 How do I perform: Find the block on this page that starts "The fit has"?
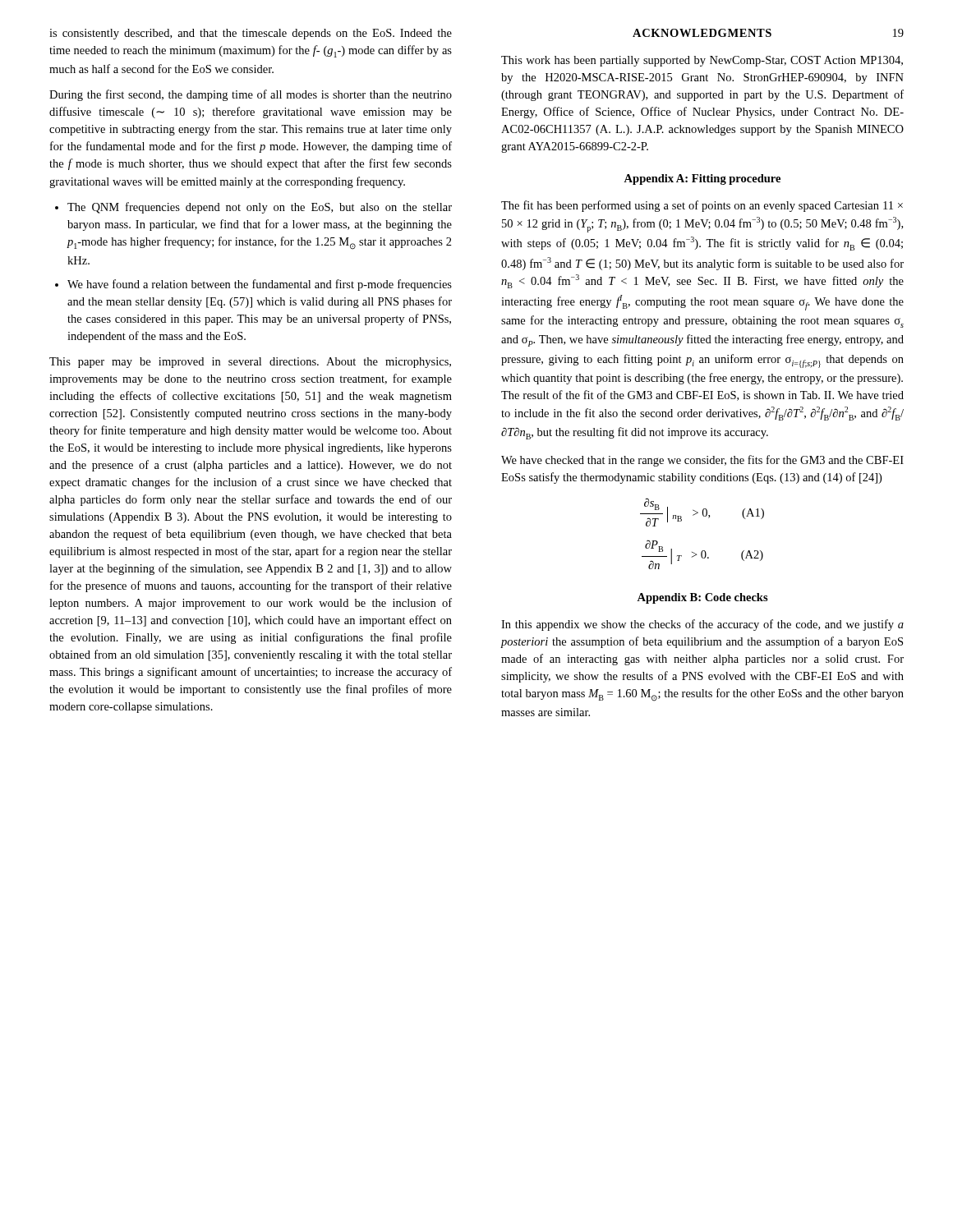tap(702, 342)
